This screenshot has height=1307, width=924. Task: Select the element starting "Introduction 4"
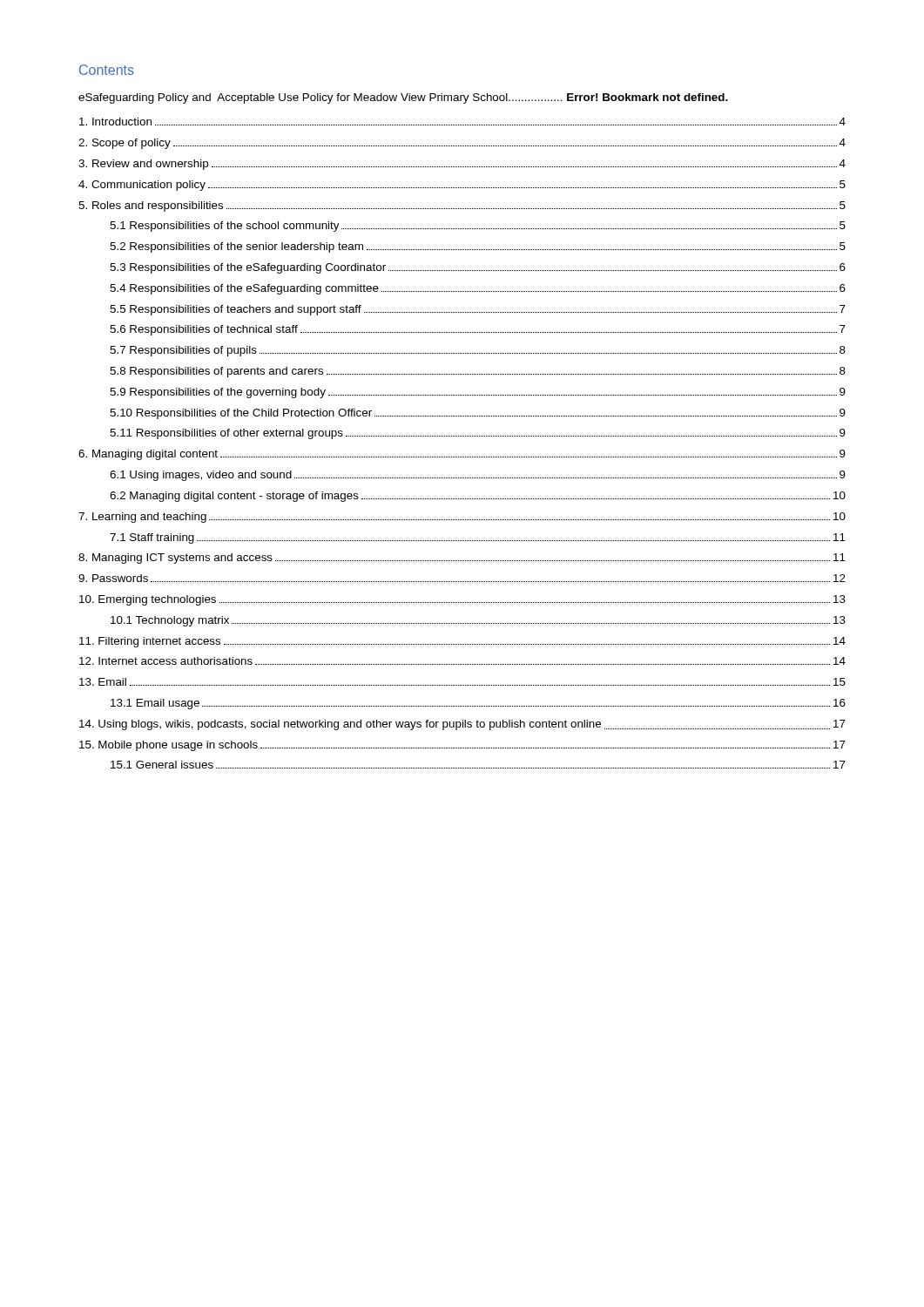pyautogui.click(x=462, y=122)
